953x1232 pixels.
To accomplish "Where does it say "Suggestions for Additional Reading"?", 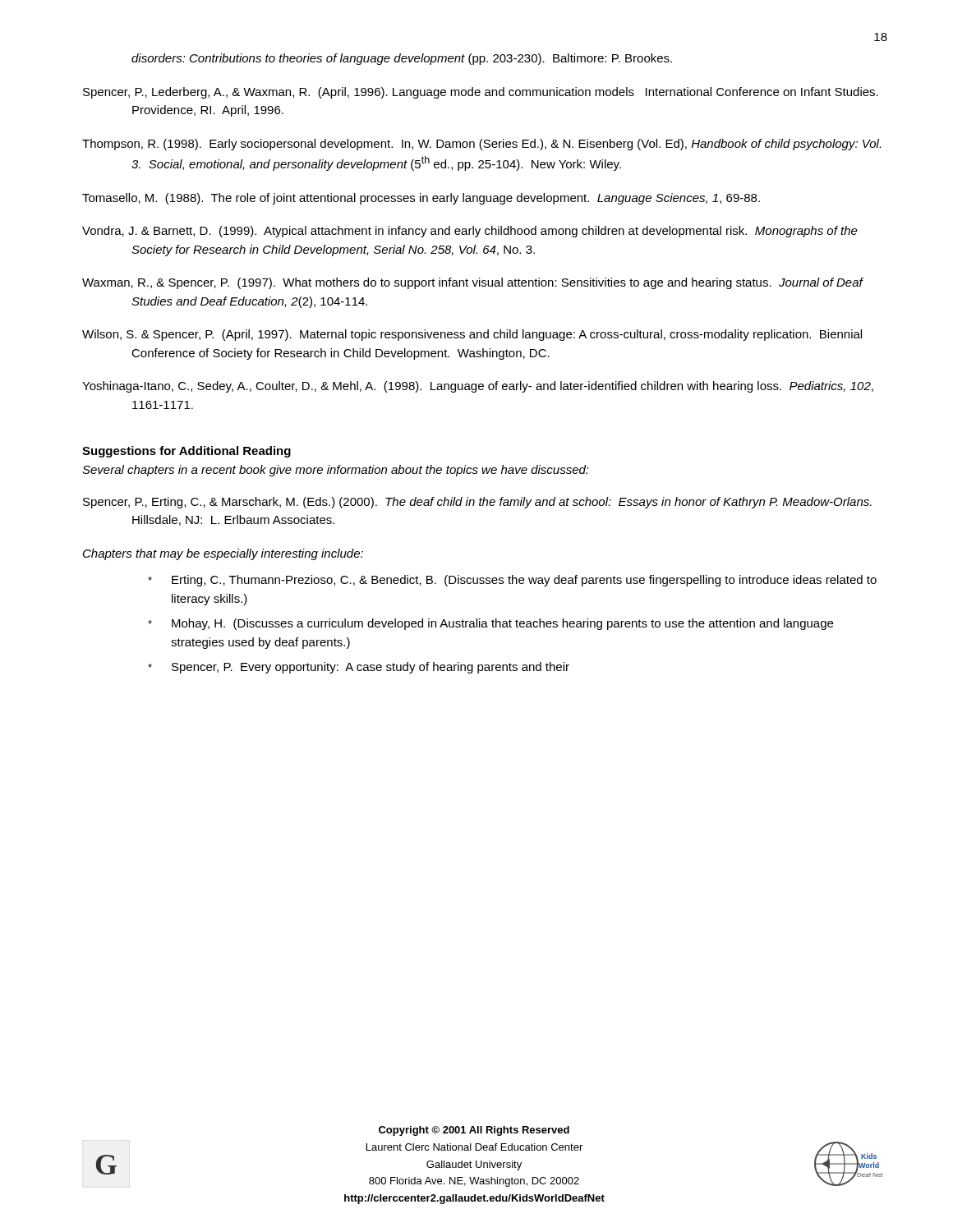I will (187, 450).
